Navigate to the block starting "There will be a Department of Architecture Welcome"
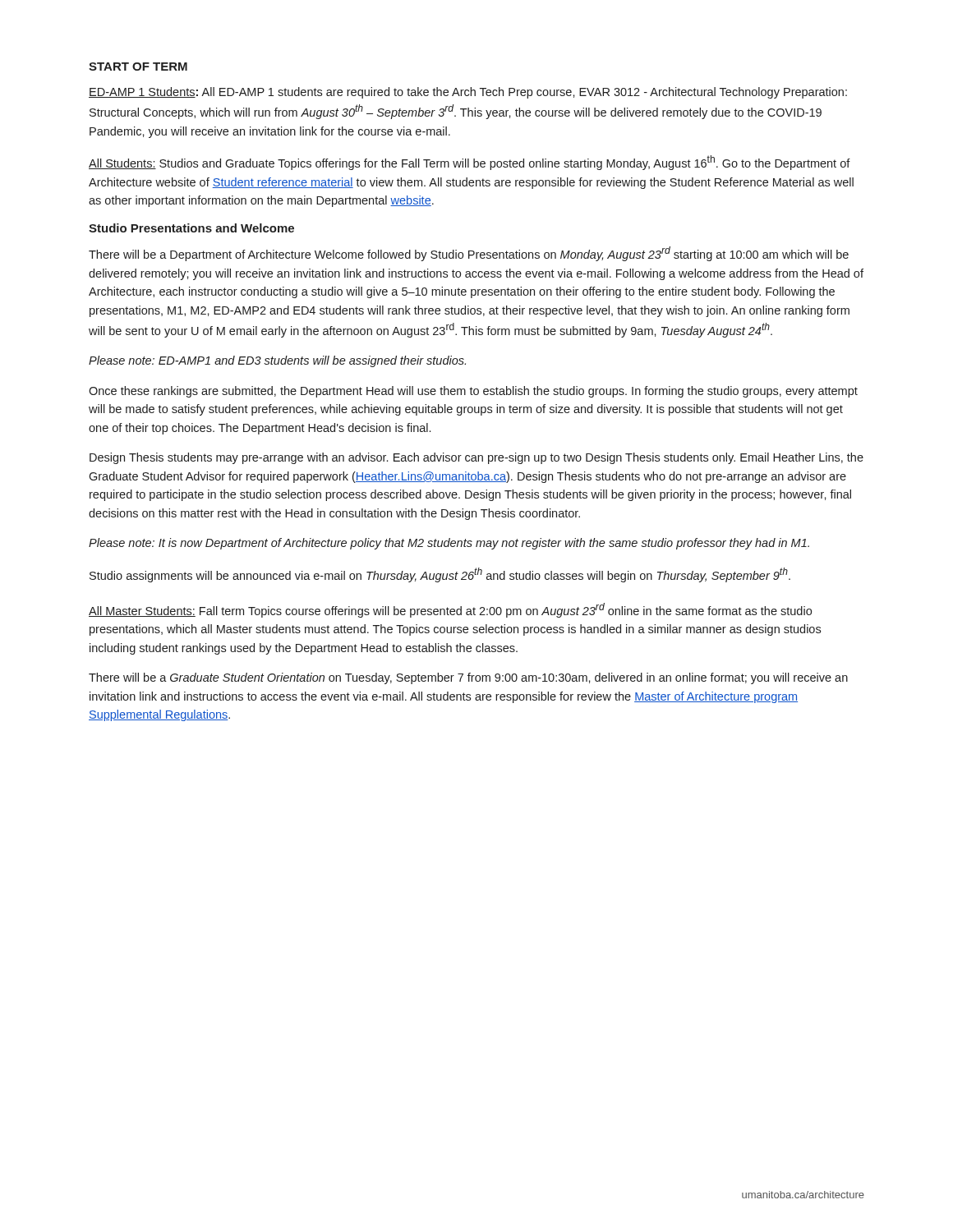The image size is (953, 1232). (476, 291)
